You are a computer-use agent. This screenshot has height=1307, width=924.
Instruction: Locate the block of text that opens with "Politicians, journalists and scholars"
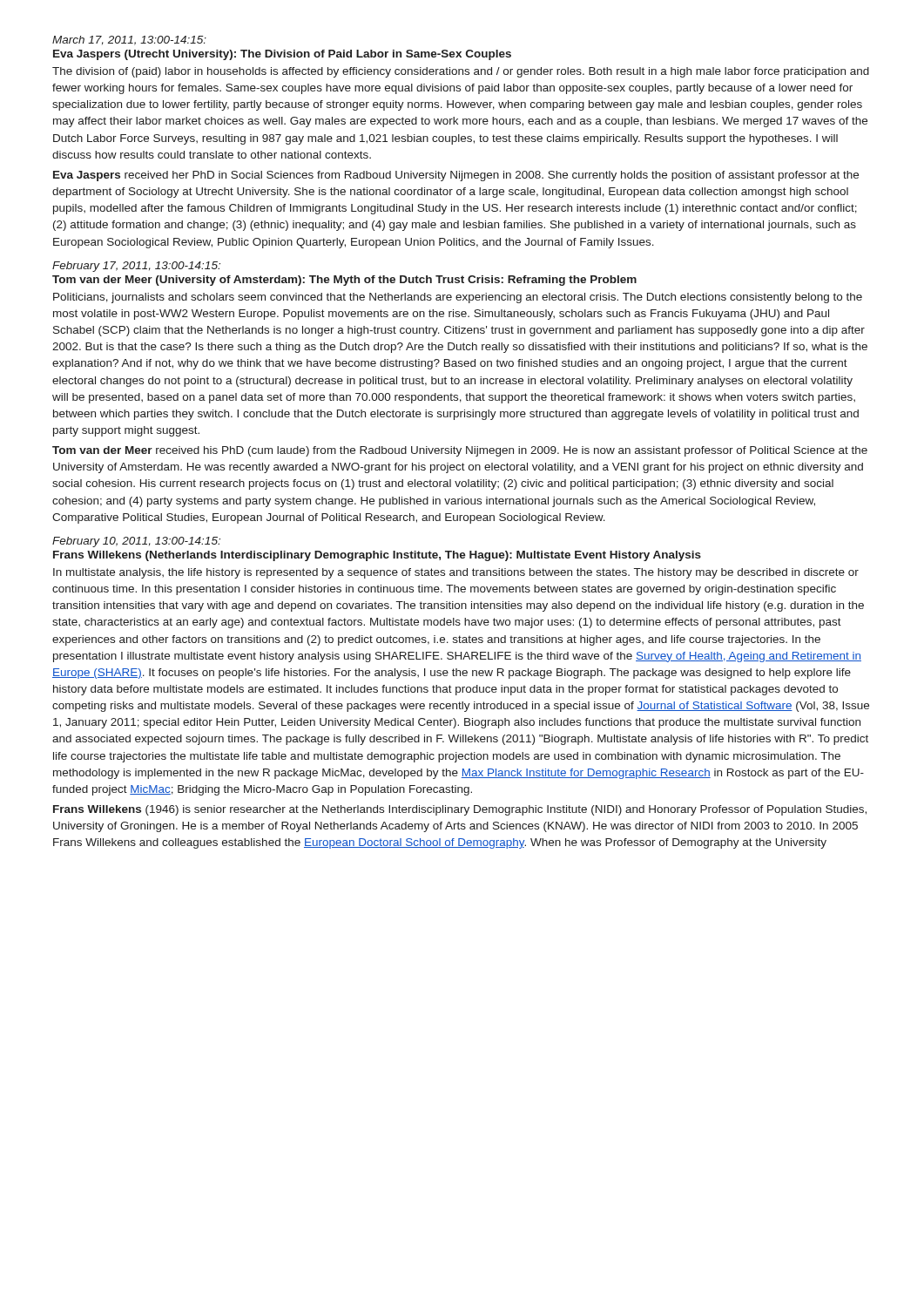point(460,363)
